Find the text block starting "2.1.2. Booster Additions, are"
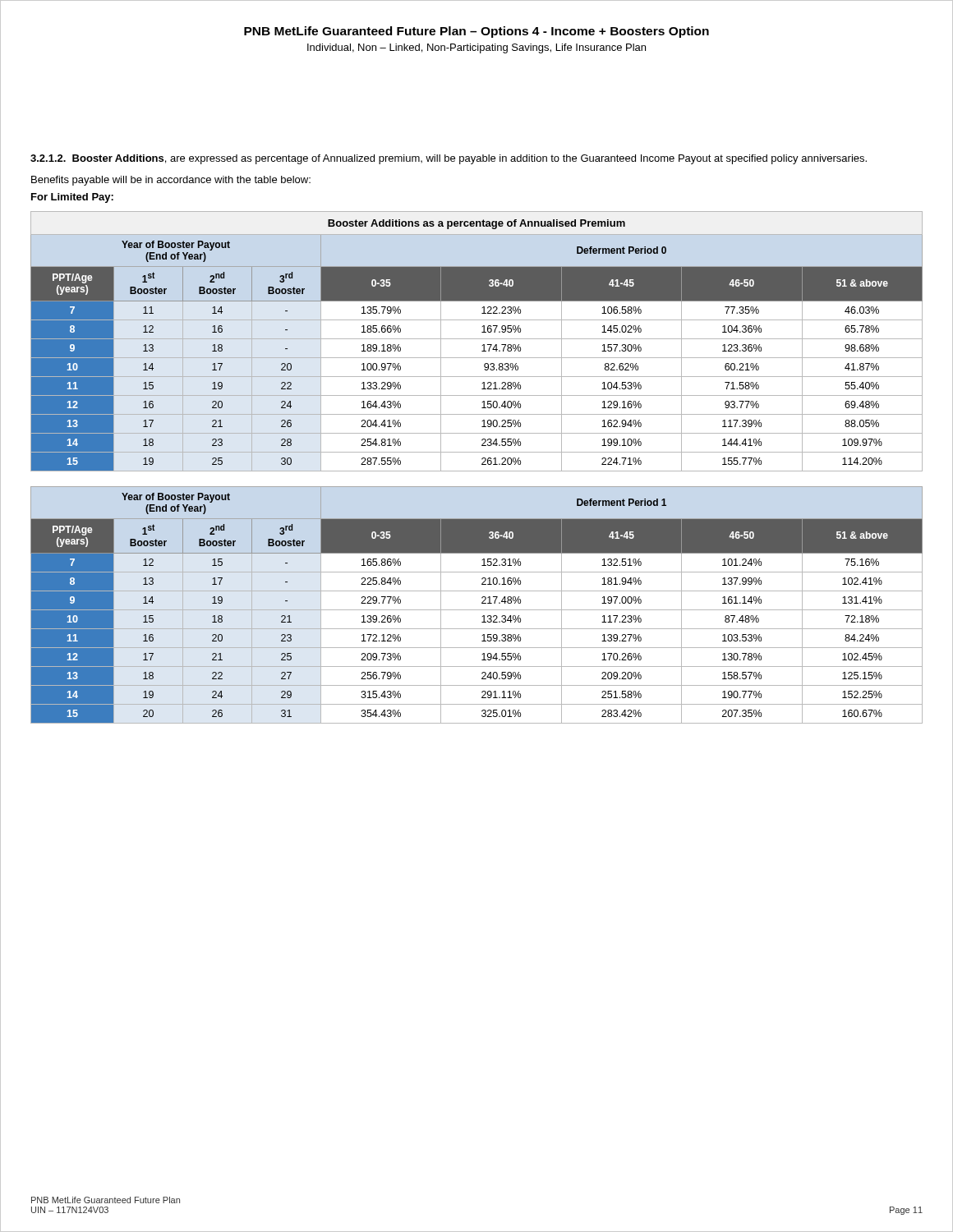 click(449, 158)
